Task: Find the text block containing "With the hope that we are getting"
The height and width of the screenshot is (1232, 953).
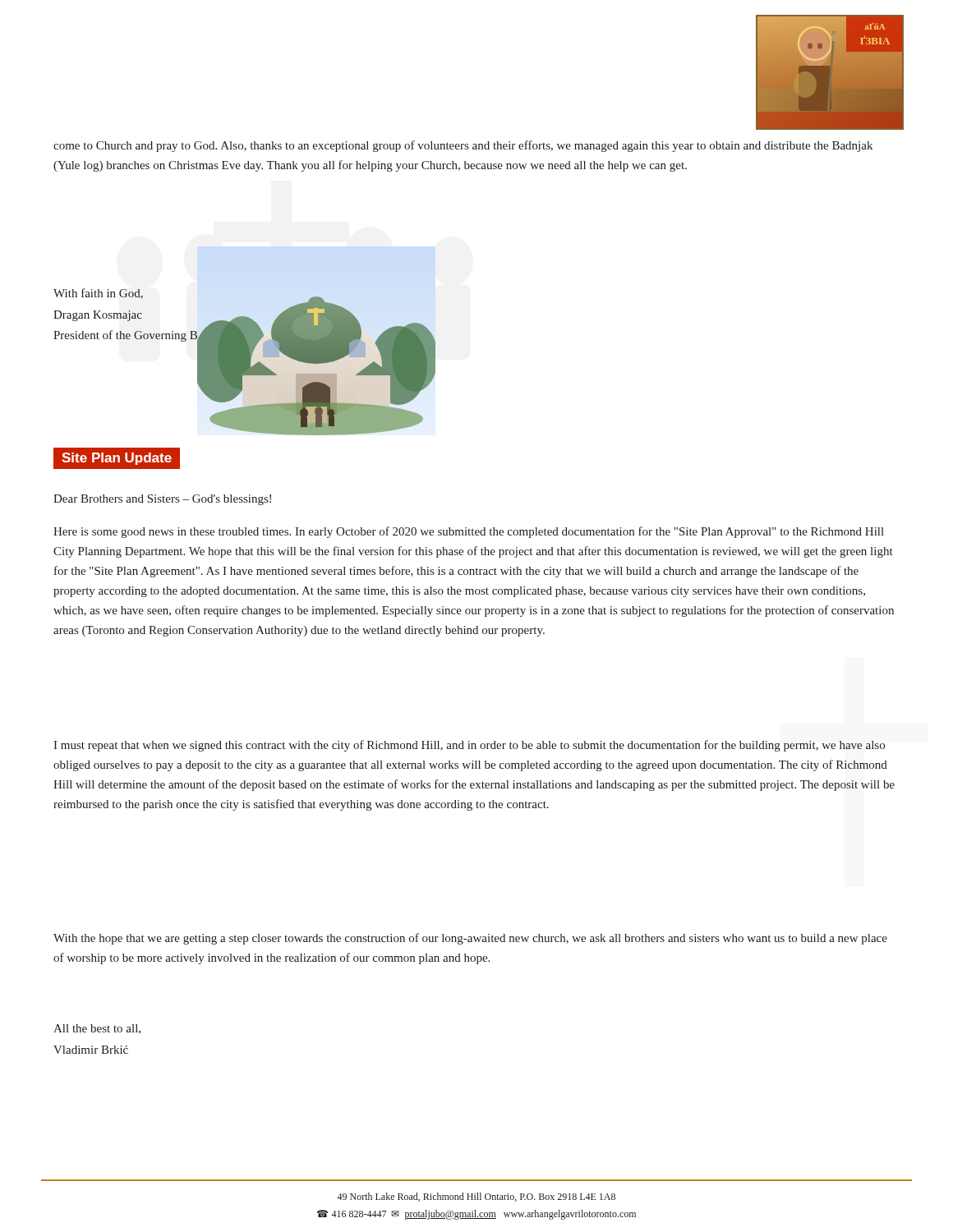Action: (x=470, y=948)
